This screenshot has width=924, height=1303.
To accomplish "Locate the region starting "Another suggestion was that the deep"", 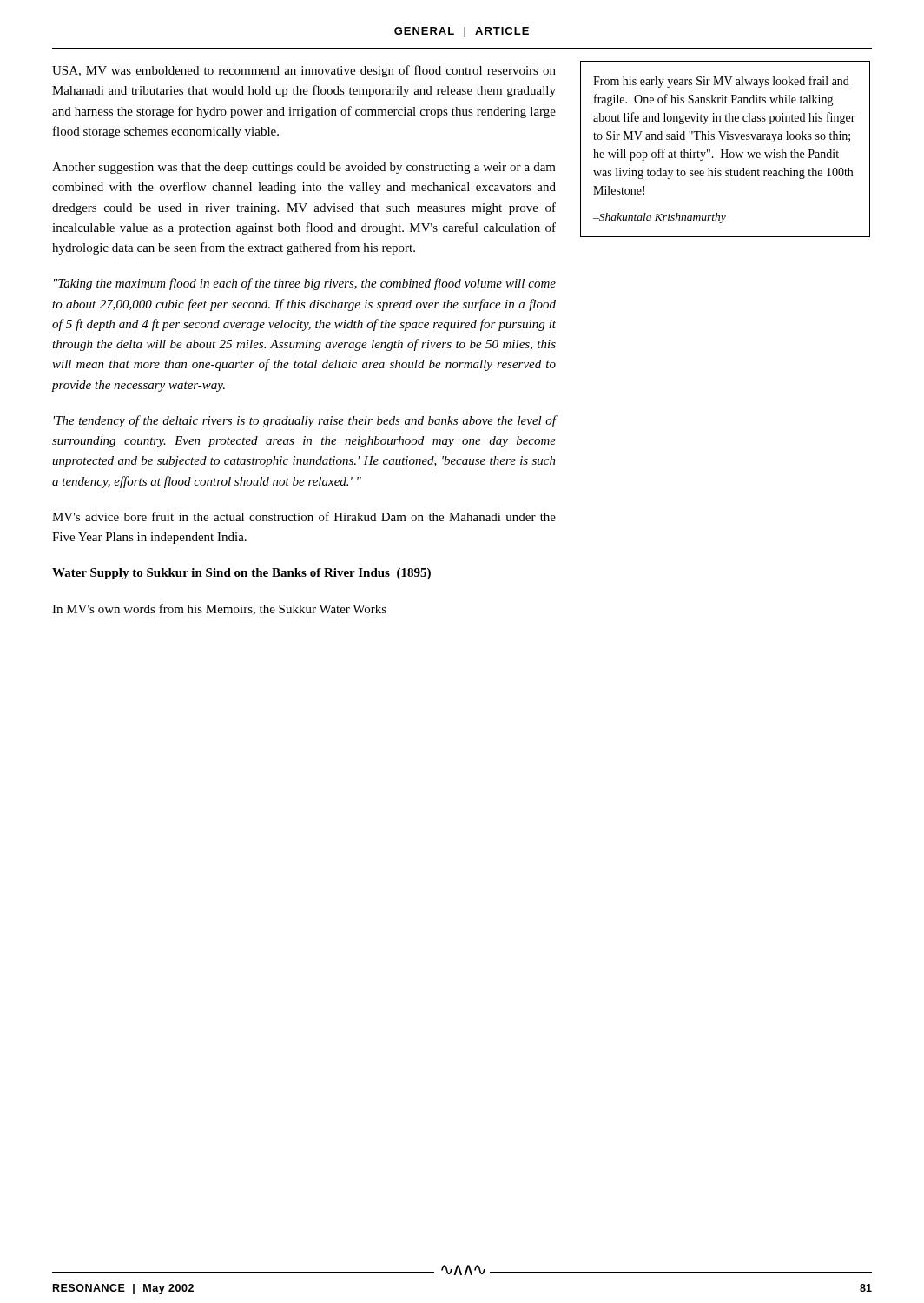I will point(304,208).
